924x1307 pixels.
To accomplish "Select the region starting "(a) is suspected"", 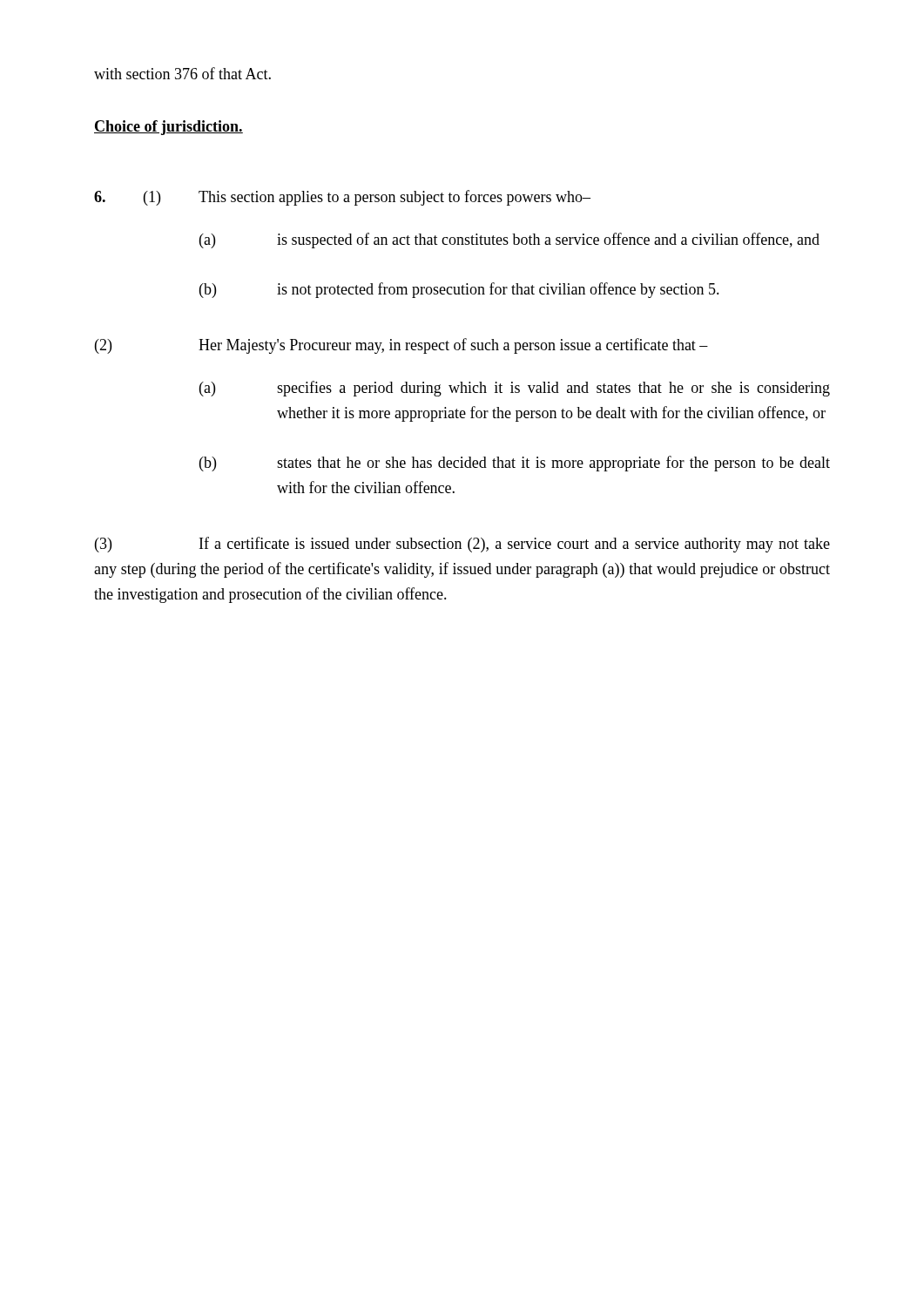I will (x=462, y=240).
